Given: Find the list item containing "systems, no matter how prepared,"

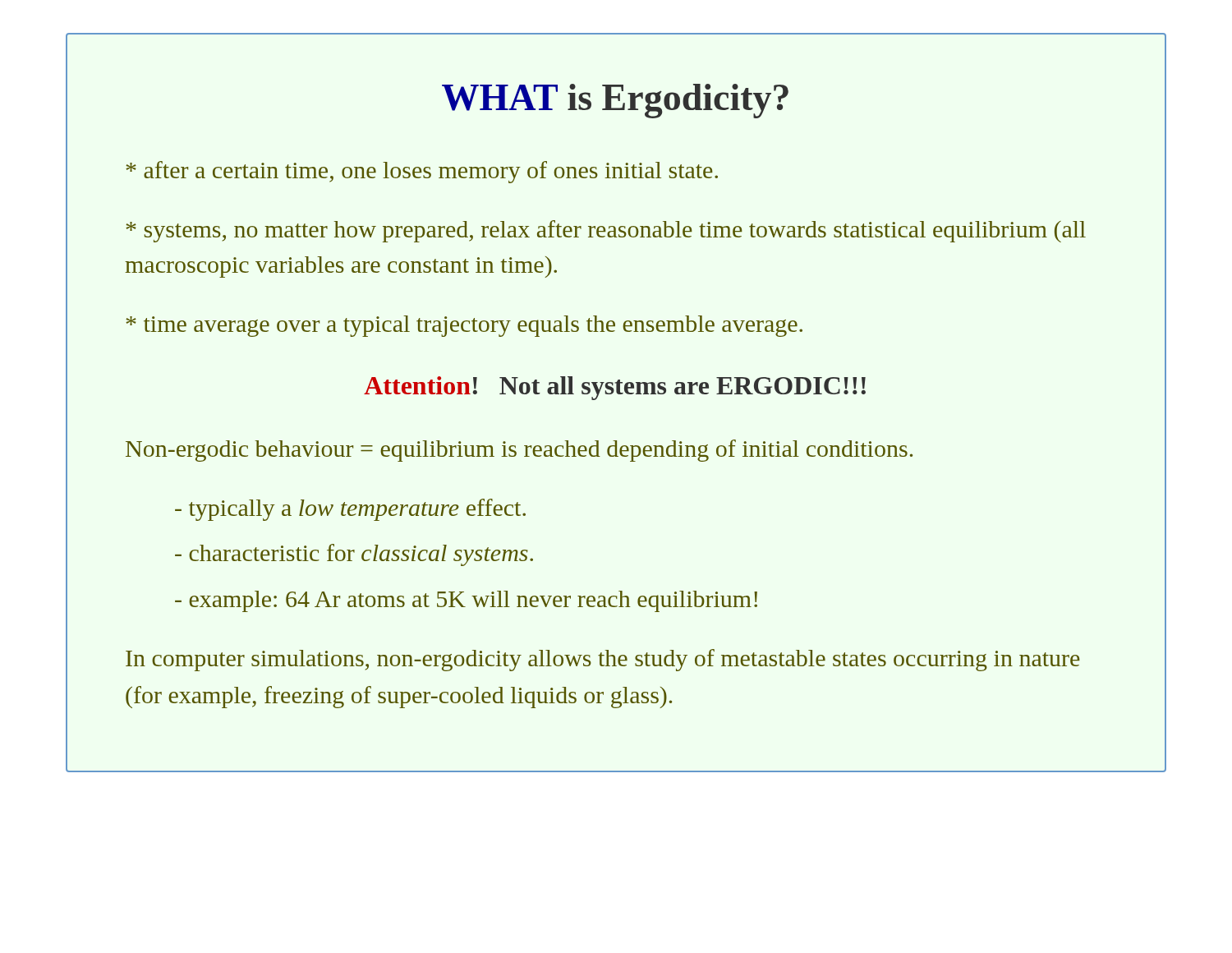Looking at the screenshot, I should point(605,246).
